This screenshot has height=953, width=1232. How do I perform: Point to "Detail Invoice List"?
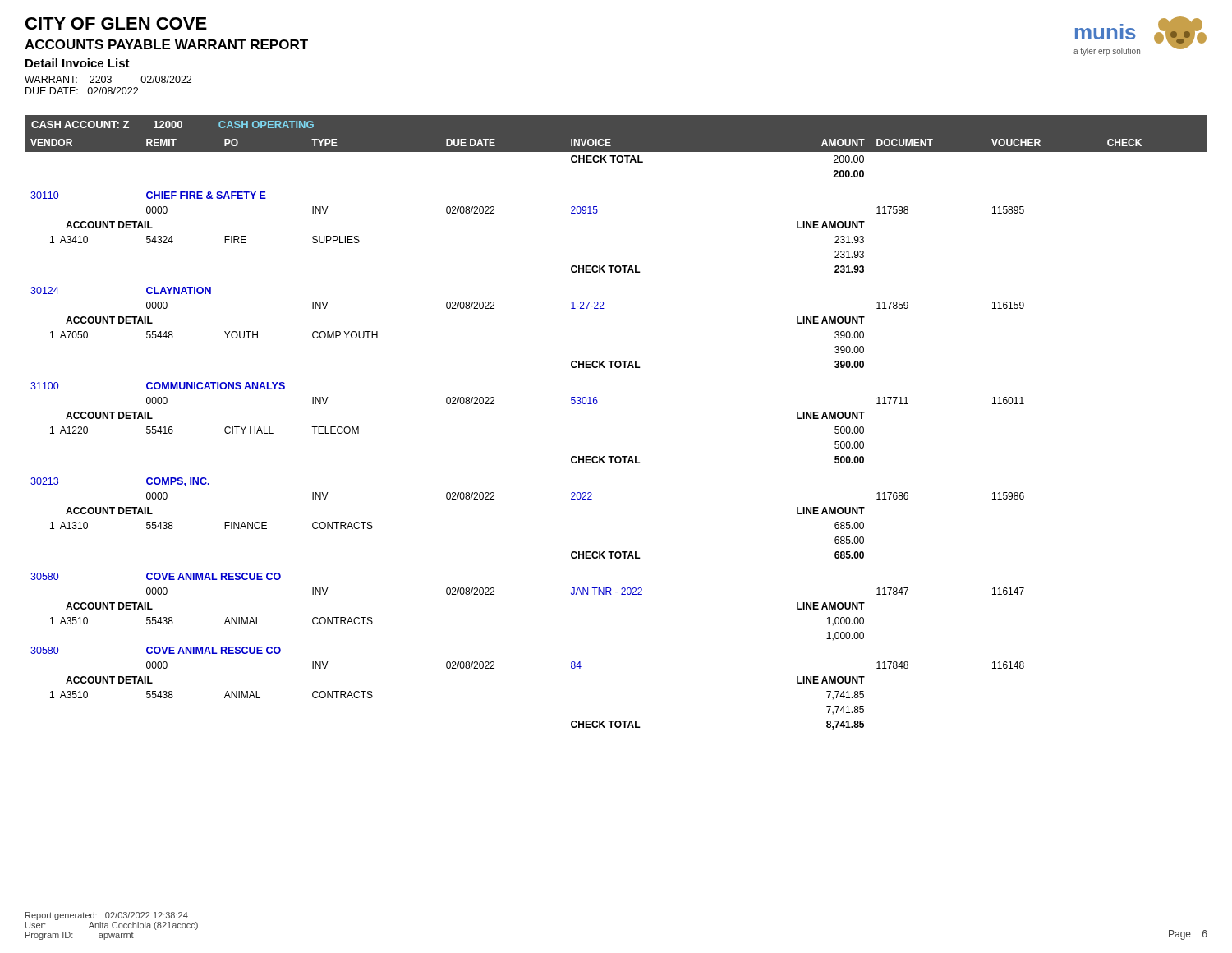click(77, 63)
